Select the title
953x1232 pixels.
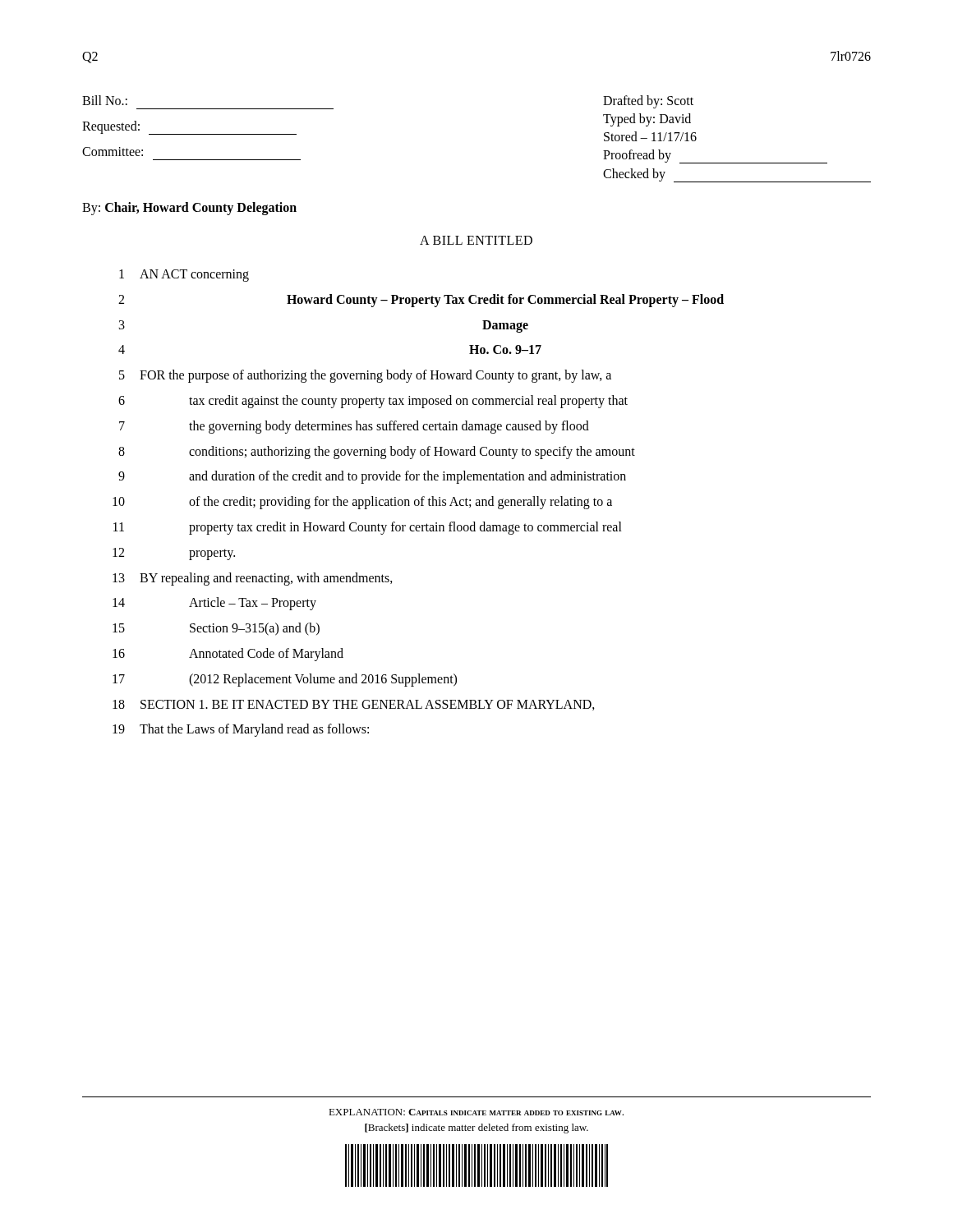tap(476, 240)
